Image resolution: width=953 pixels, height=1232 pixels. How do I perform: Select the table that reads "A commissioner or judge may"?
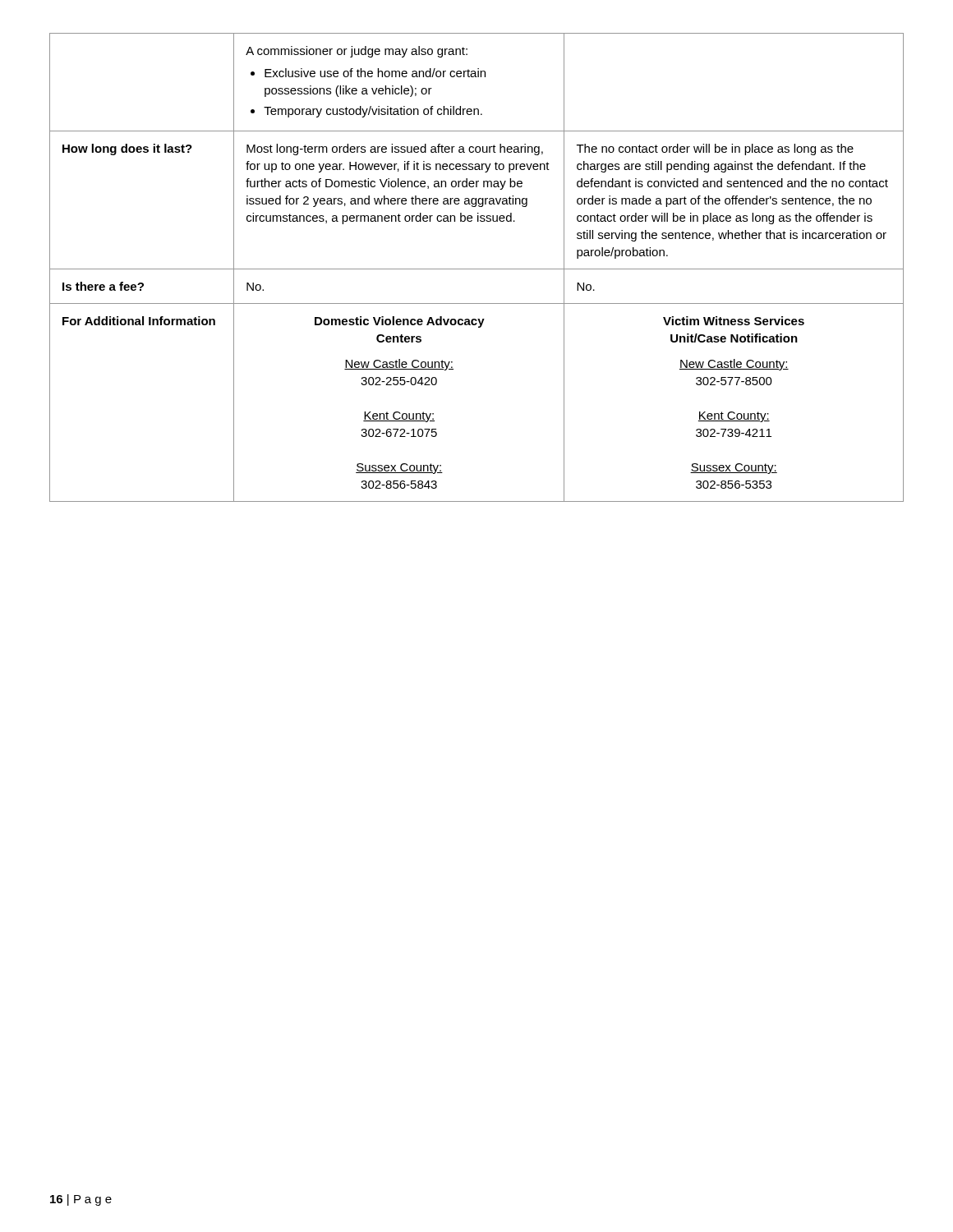click(x=476, y=267)
